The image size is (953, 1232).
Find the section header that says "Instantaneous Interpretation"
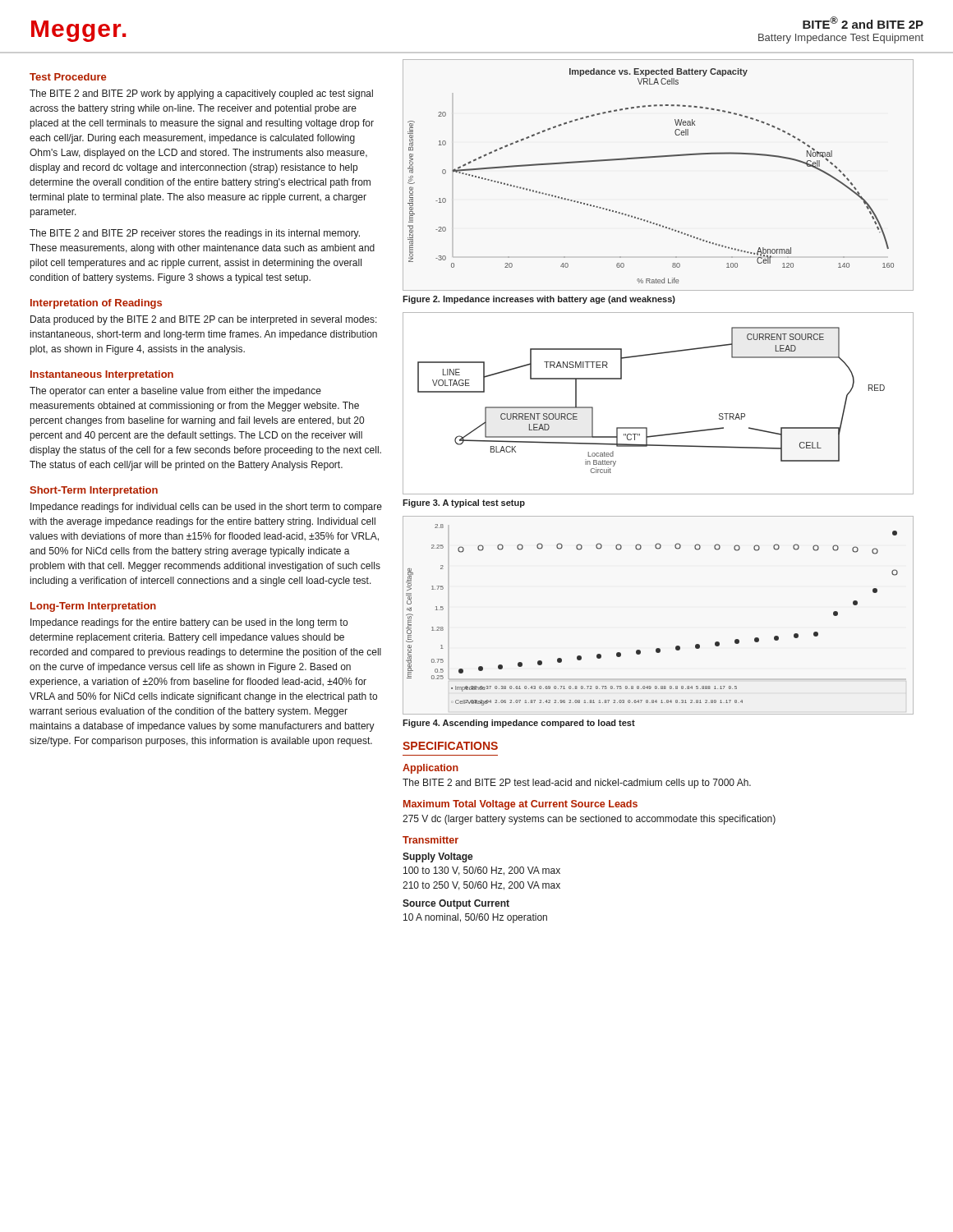coord(102,374)
